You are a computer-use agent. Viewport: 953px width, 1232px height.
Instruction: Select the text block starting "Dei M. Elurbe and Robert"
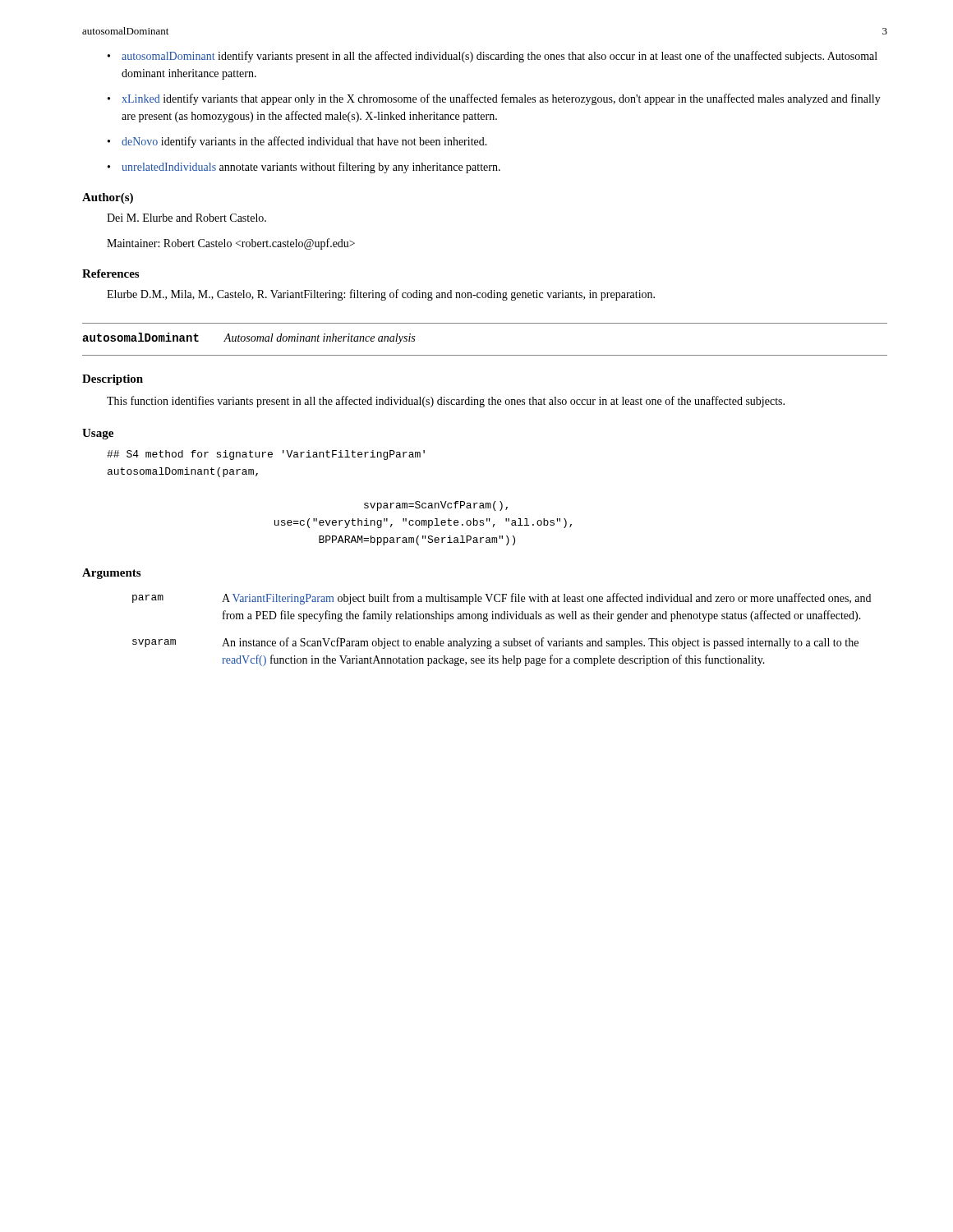[x=187, y=218]
